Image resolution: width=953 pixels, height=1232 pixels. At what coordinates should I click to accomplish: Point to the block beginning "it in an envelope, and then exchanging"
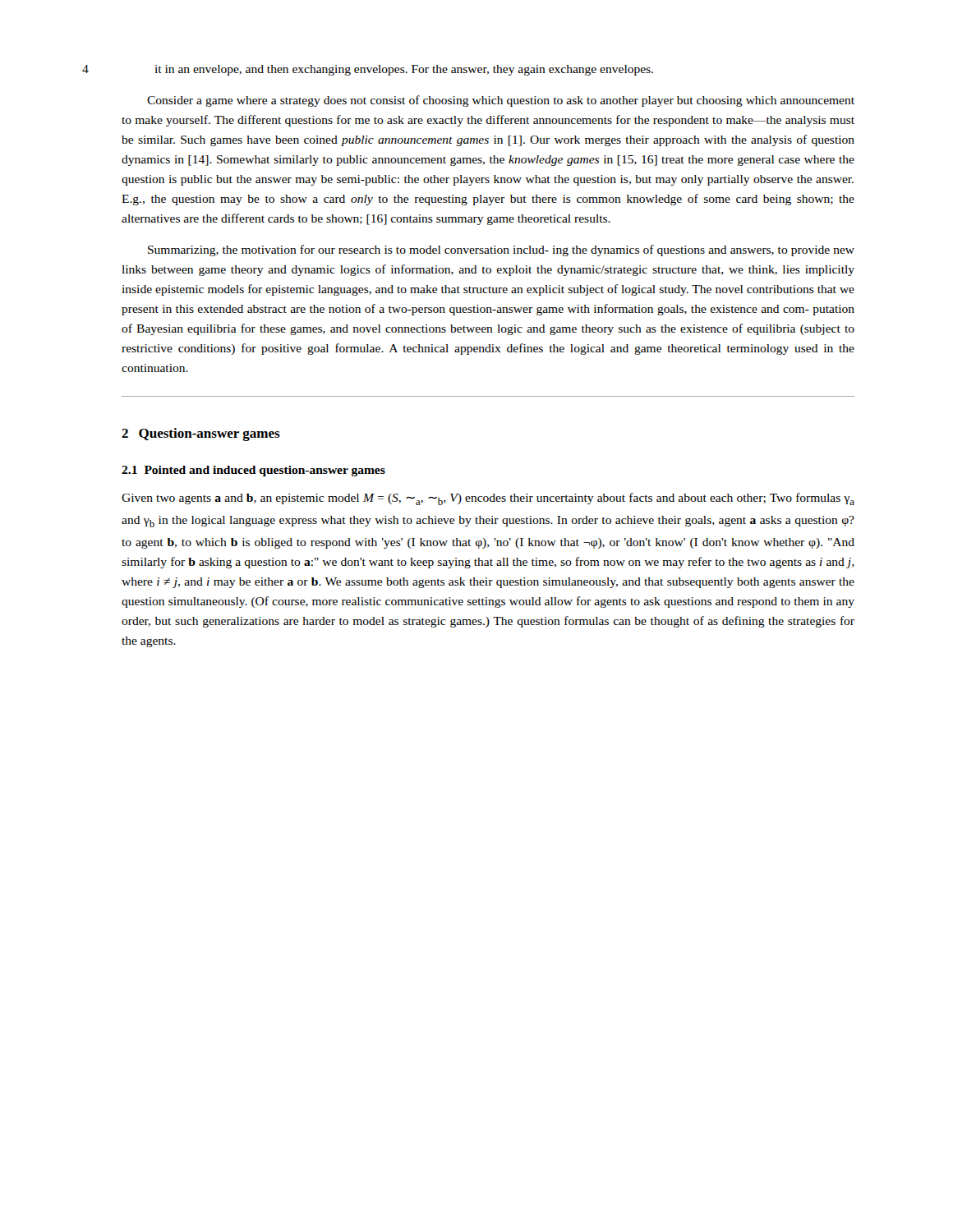click(x=404, y=69)
